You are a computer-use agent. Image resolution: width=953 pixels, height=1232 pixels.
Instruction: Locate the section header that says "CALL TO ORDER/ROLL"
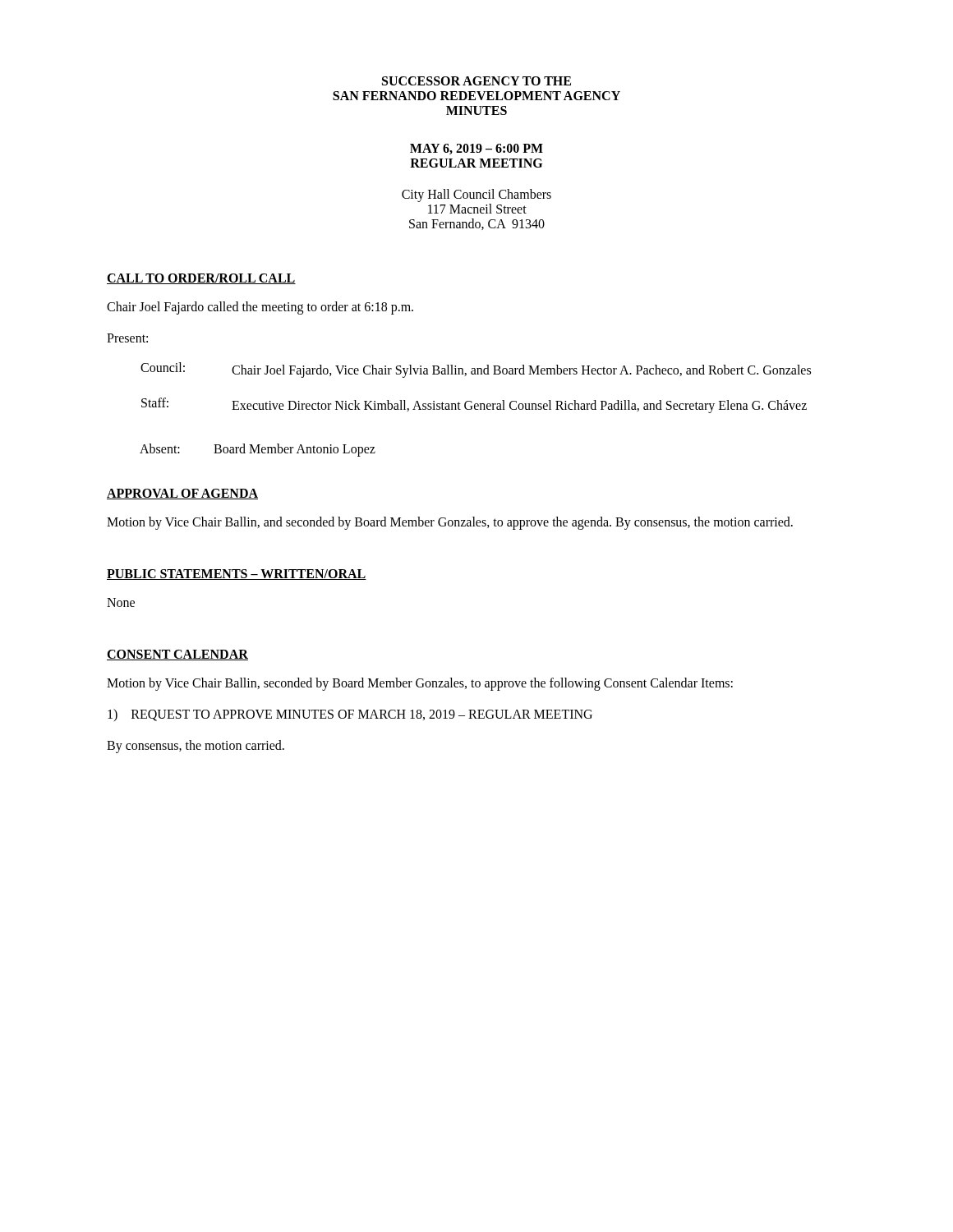[x=201, y=278]
